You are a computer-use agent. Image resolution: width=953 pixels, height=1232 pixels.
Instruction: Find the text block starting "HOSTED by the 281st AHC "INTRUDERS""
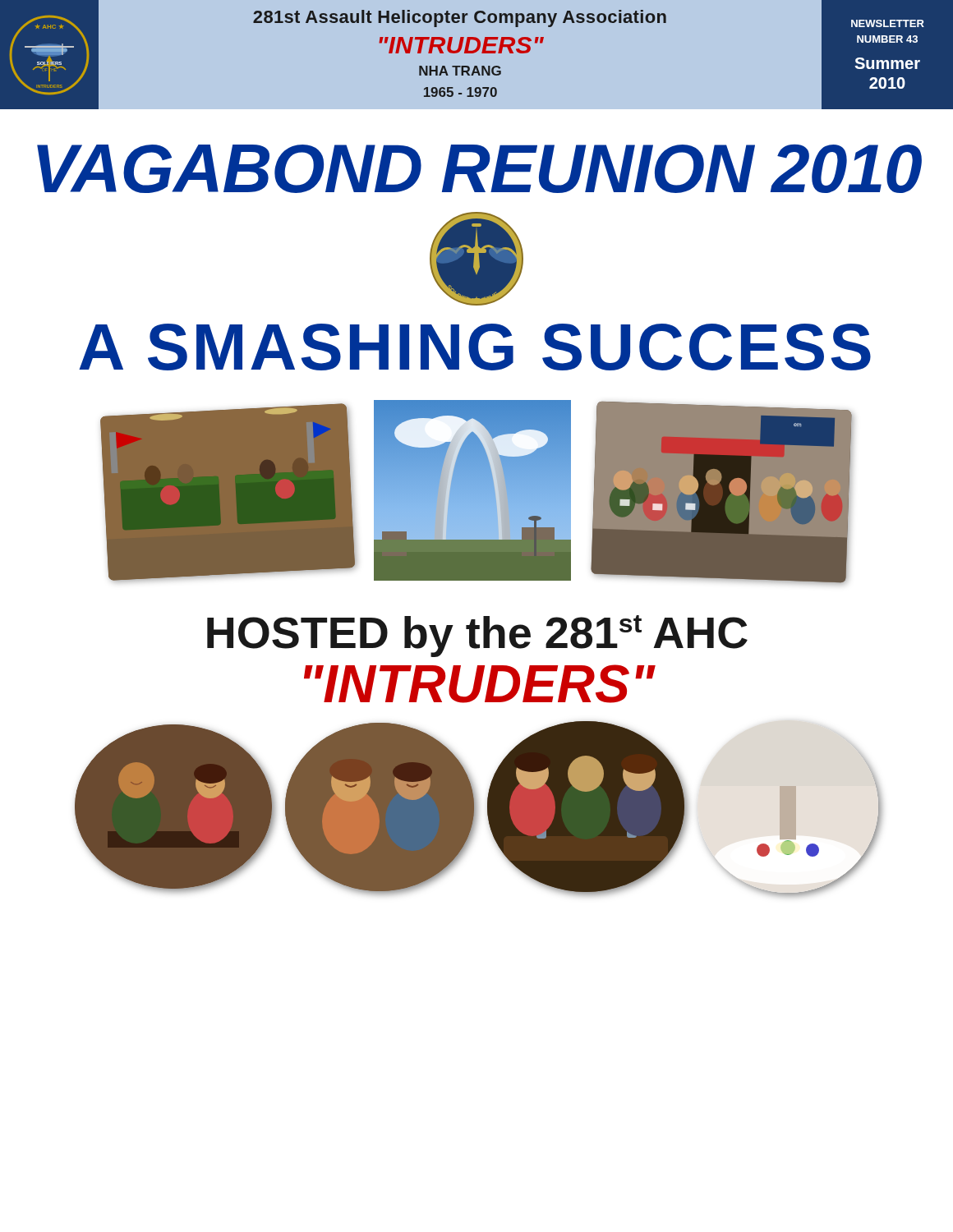(476, 659)
